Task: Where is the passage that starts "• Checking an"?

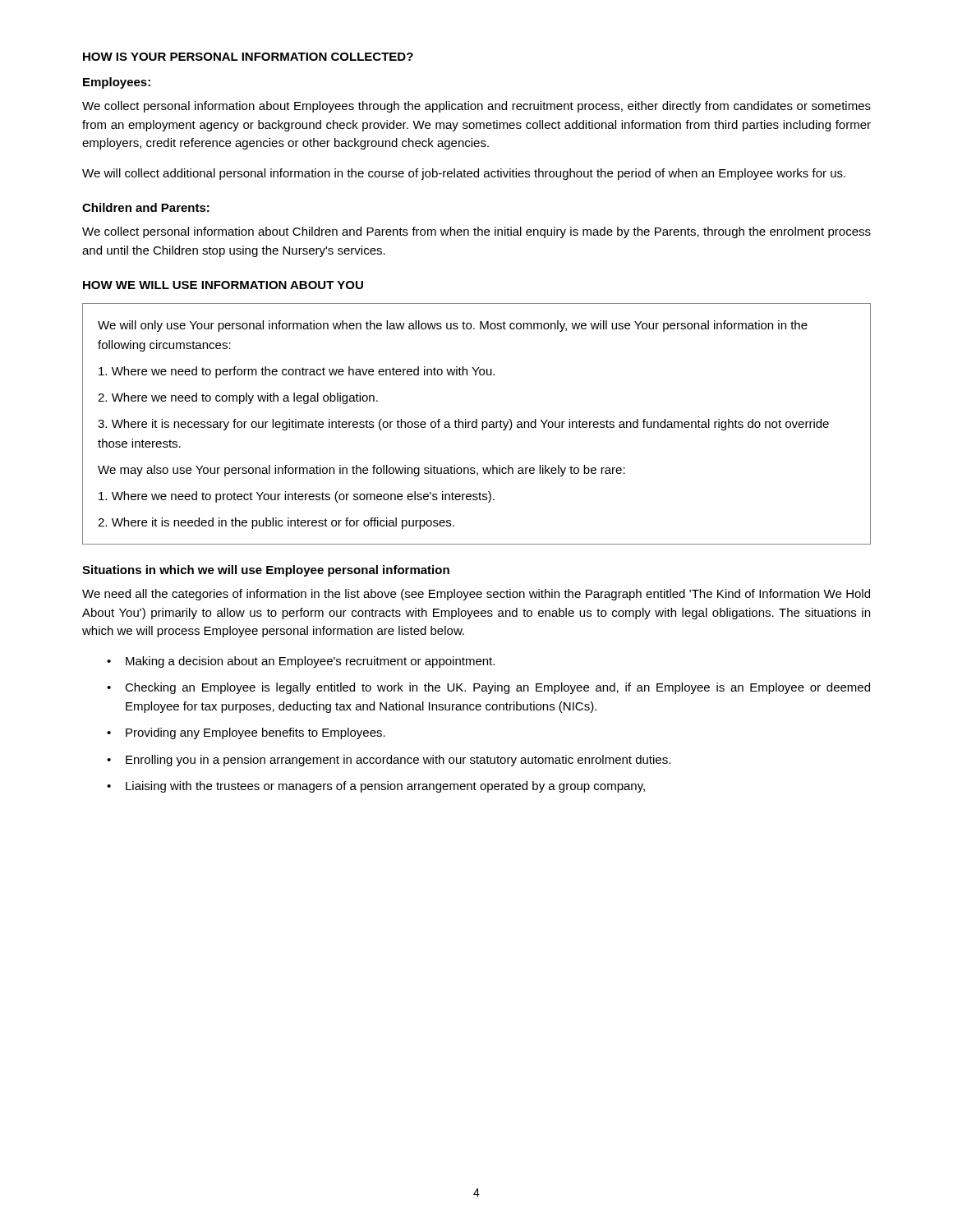Action: (489, 697)
